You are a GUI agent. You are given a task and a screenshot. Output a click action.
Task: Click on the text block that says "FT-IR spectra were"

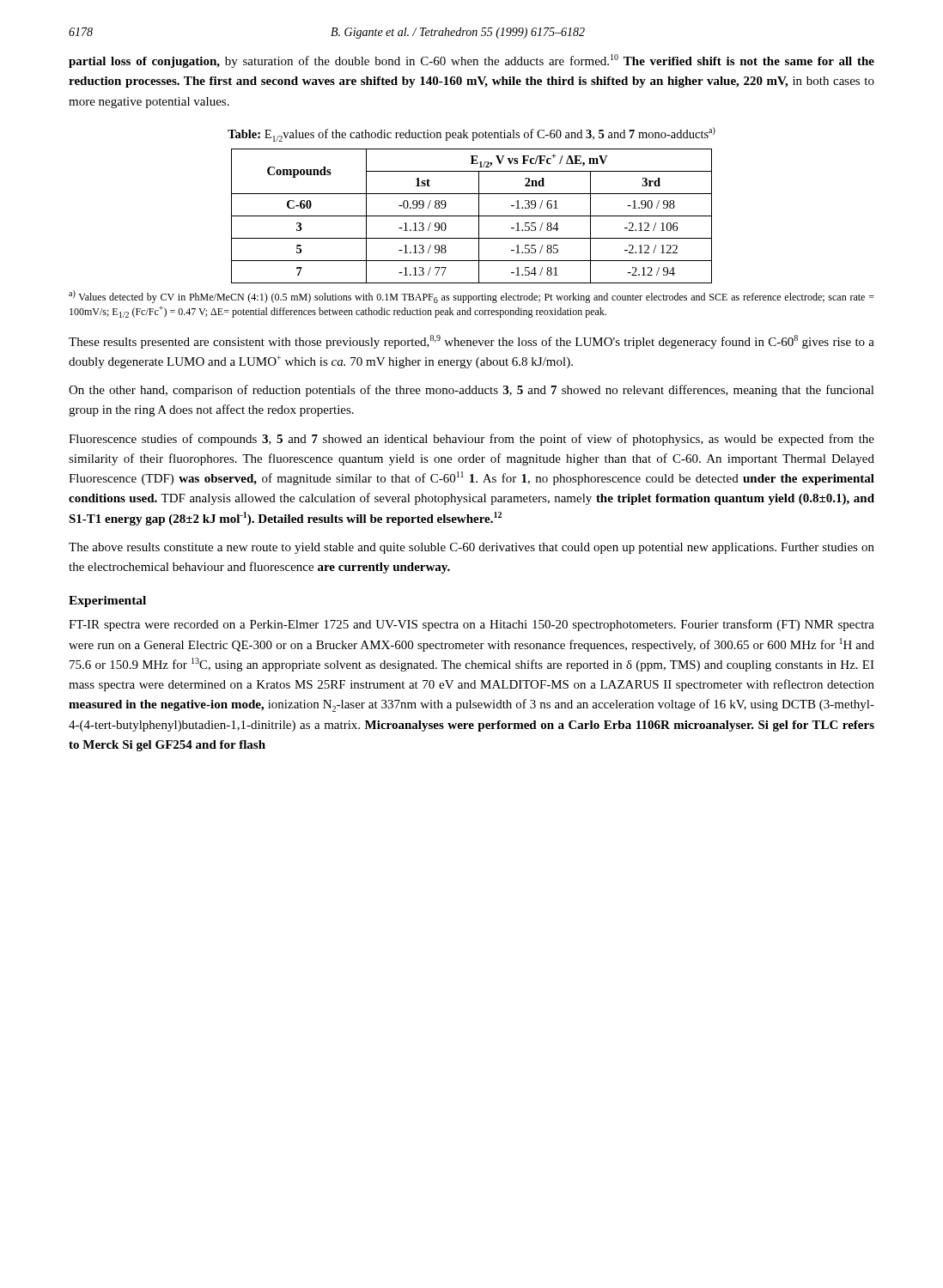pyautogui.click(x=472, y=684)
